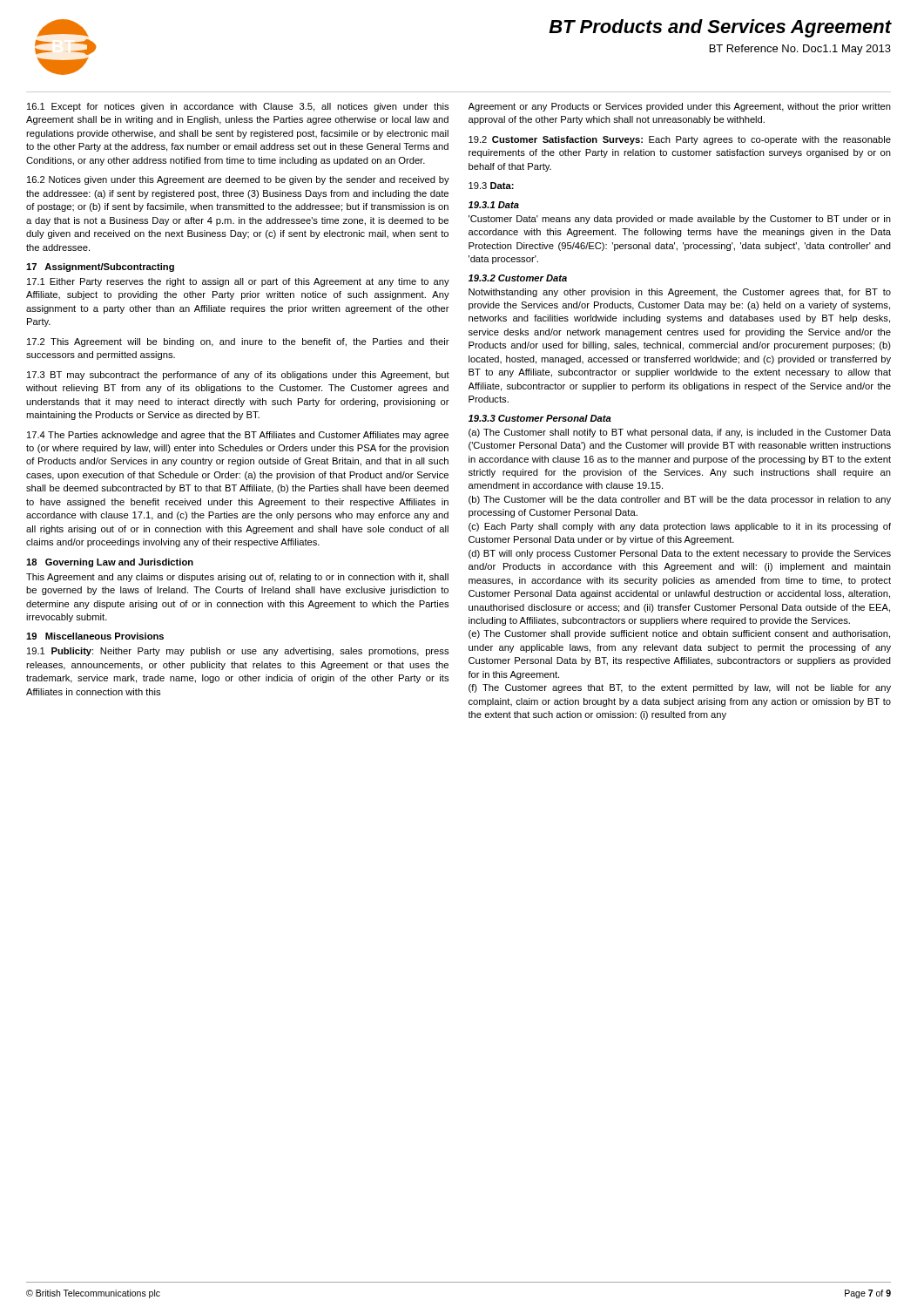Locate the text "19 Miscellaneous Provisions"

(x=95, y=636)
